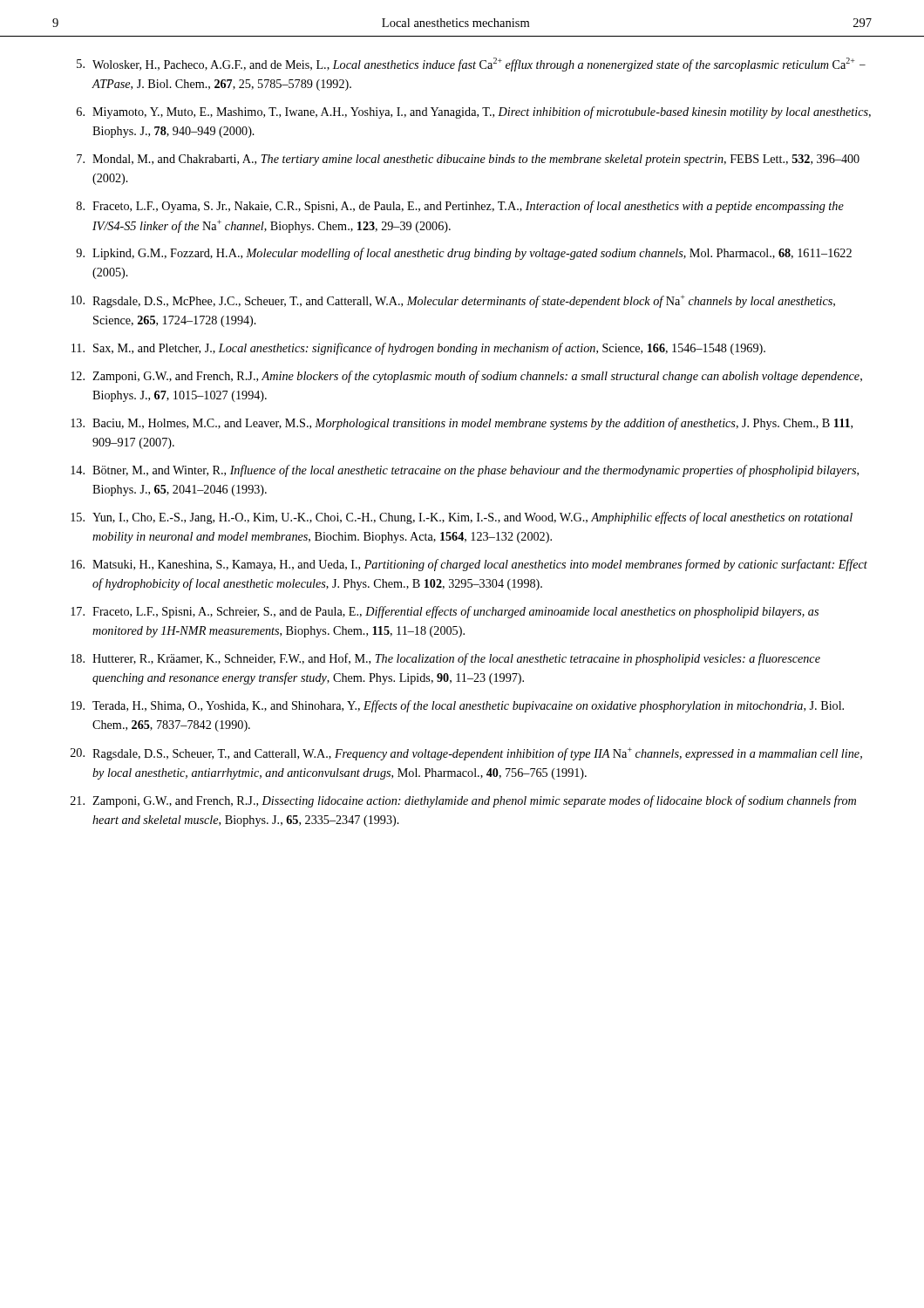Image resolution: width=924 pixels, height=1308 pixels.
Task: Select the passage starting "10. Ragsdale, D.S., McPhee, J.C., Scheuer, T., and"
Action: coord(462,310)
